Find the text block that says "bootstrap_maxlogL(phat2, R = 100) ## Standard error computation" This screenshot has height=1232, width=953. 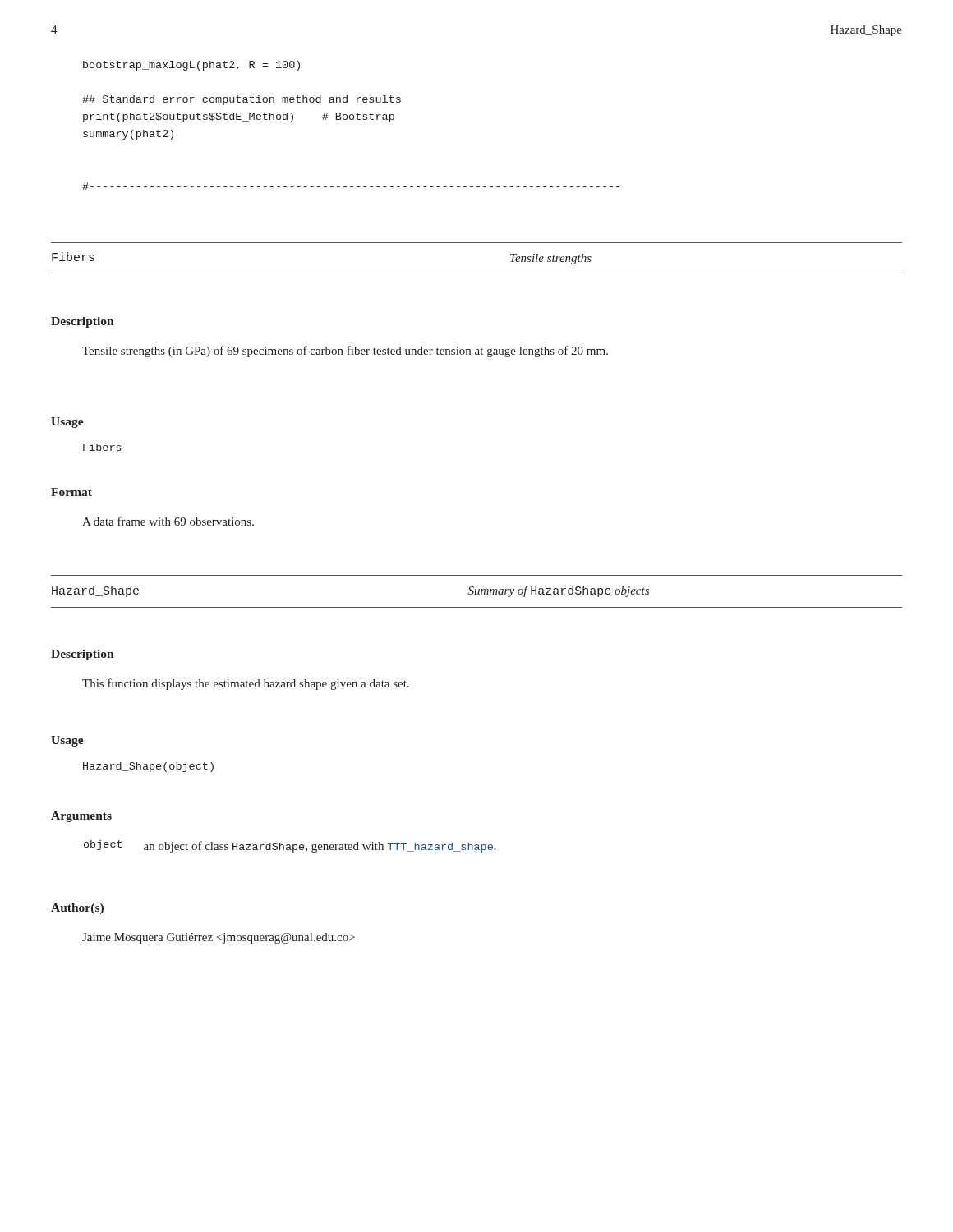[x=242, y=100]
